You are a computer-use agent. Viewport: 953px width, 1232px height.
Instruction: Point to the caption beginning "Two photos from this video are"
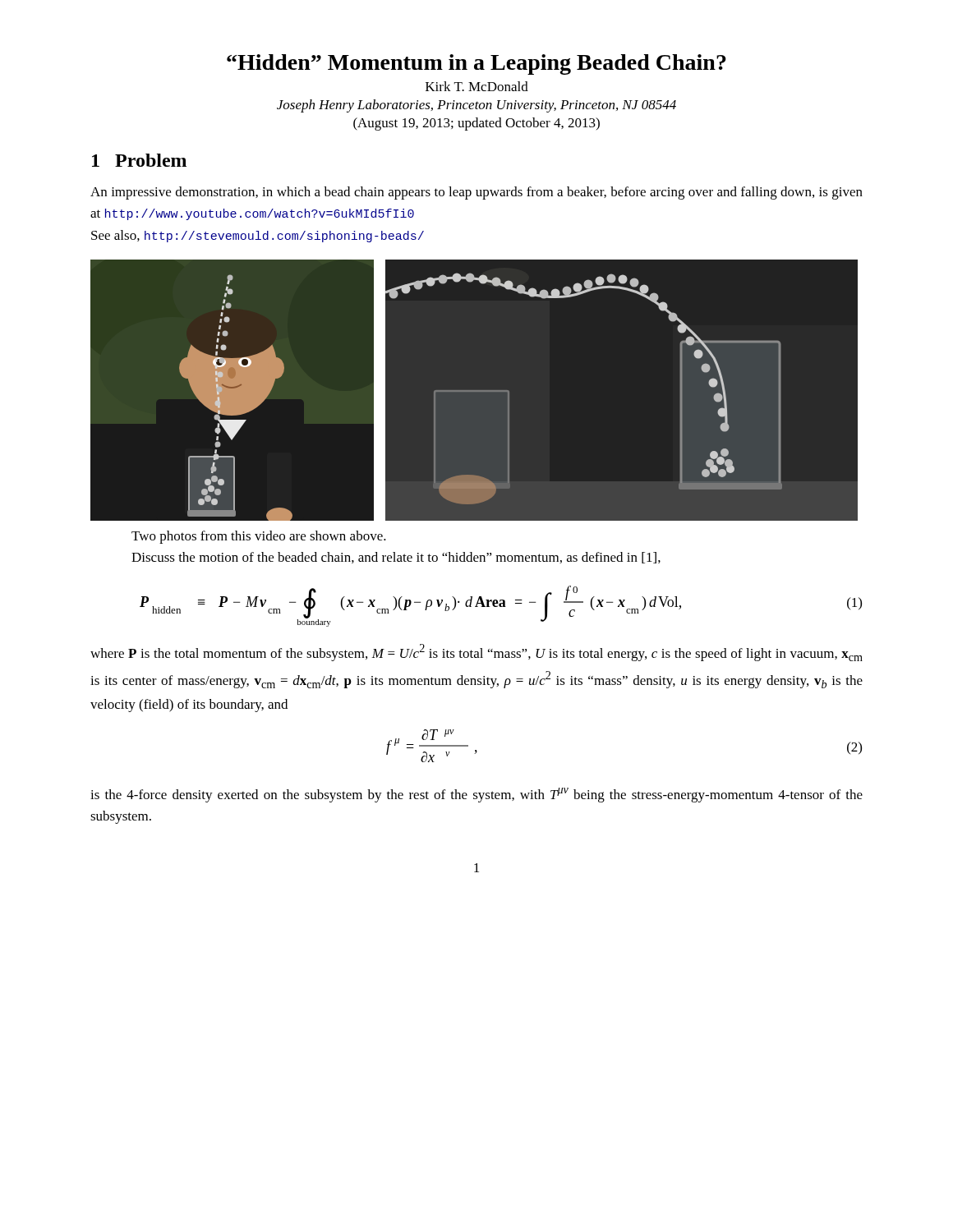[259, 536]
